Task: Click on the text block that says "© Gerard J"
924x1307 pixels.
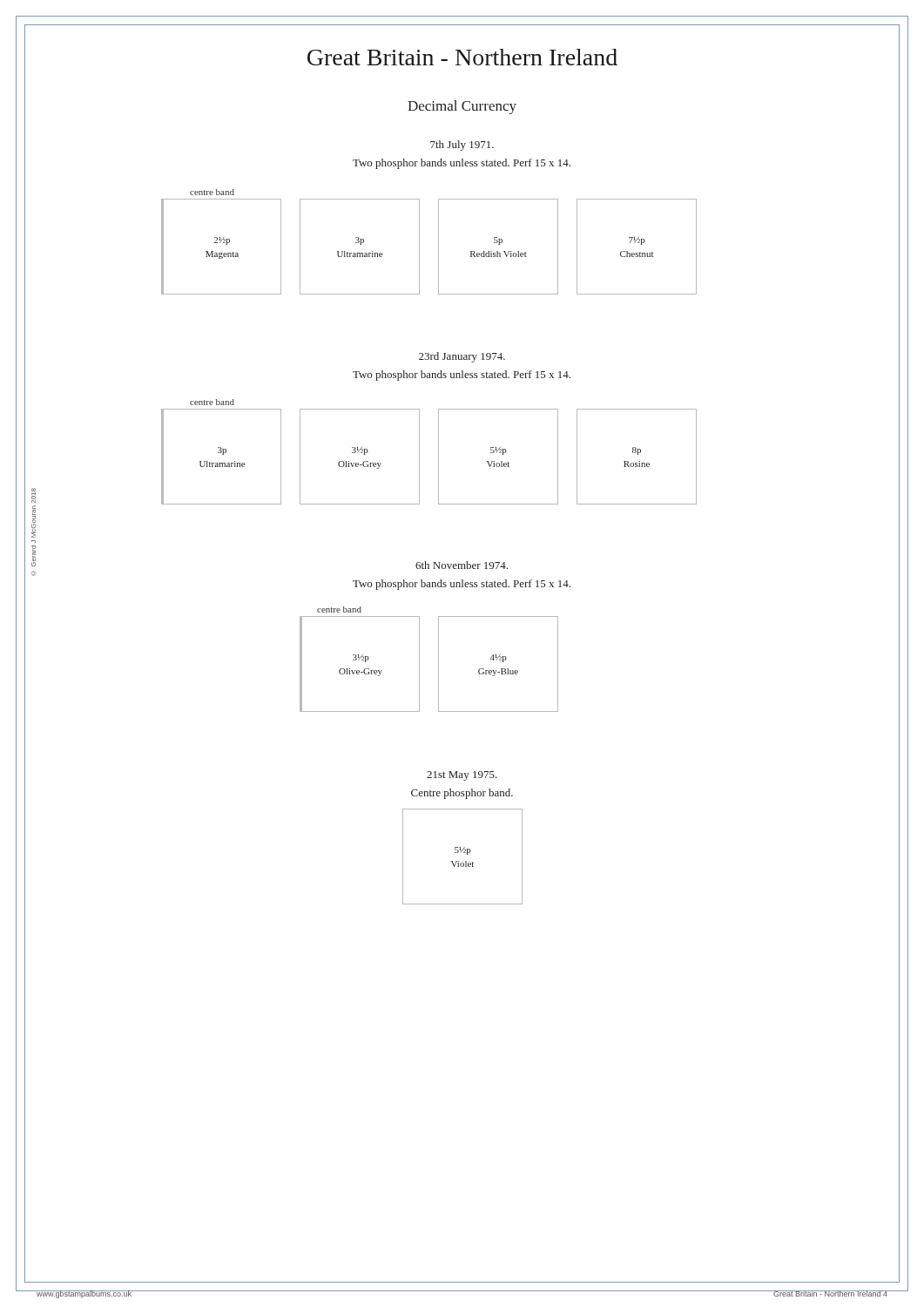Action: [33, 532]
